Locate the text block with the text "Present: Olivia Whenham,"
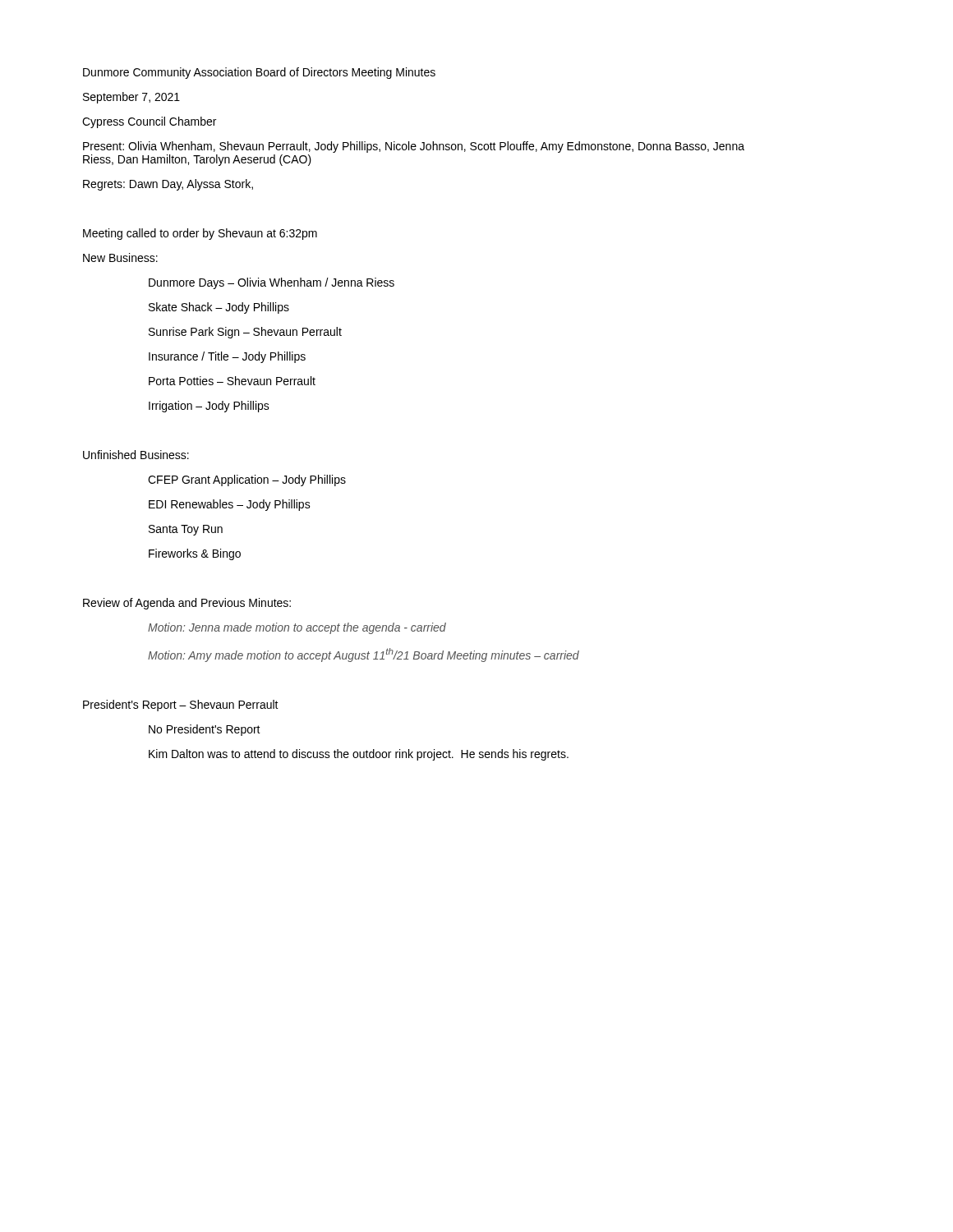 (x=413, y=153)
